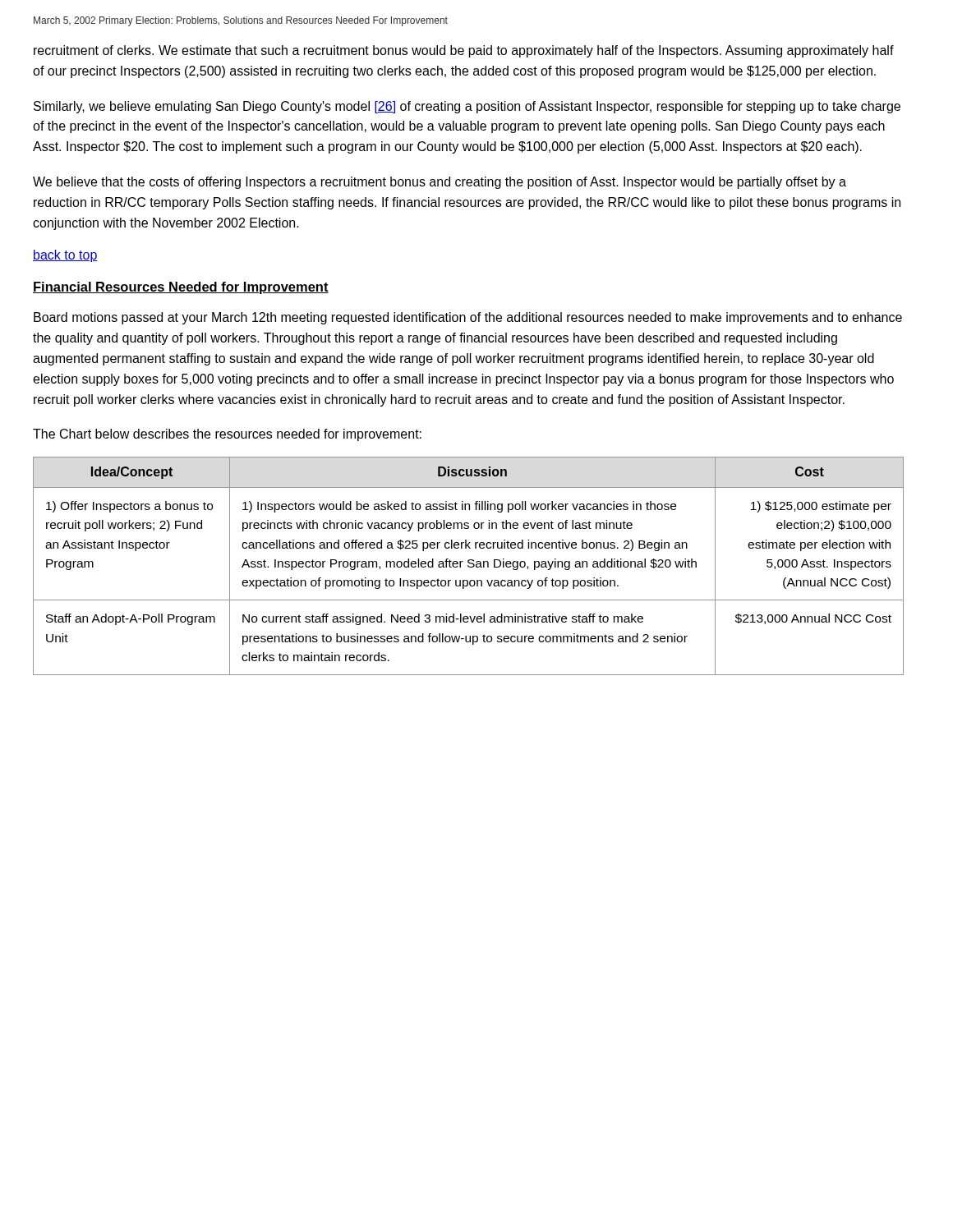Select the table that reads "Staff an Adopt-A-Poll Program Unit"
The image size is (953, 1232).
[468, 566]
